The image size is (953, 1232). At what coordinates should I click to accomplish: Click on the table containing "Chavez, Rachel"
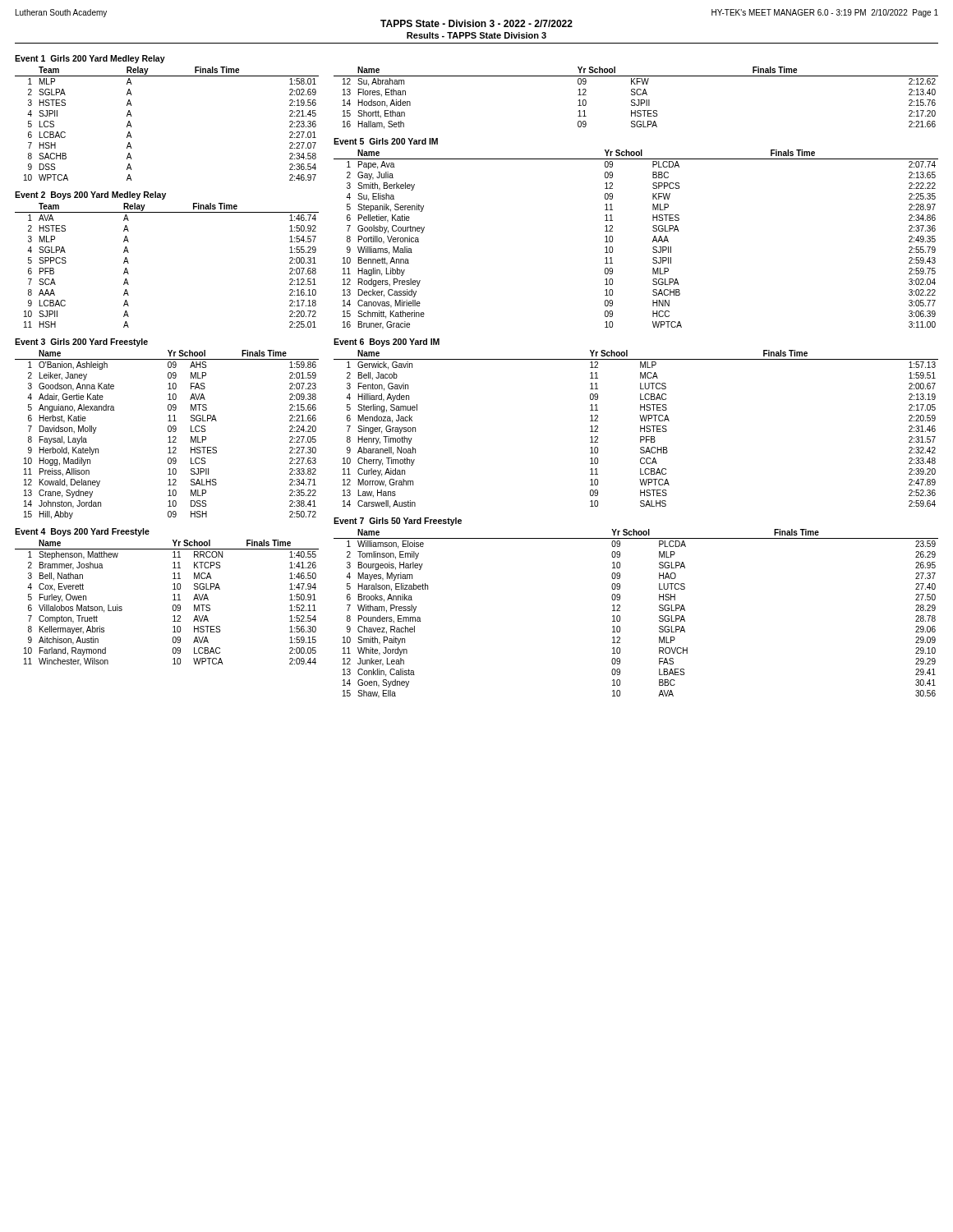coord(636,613)
